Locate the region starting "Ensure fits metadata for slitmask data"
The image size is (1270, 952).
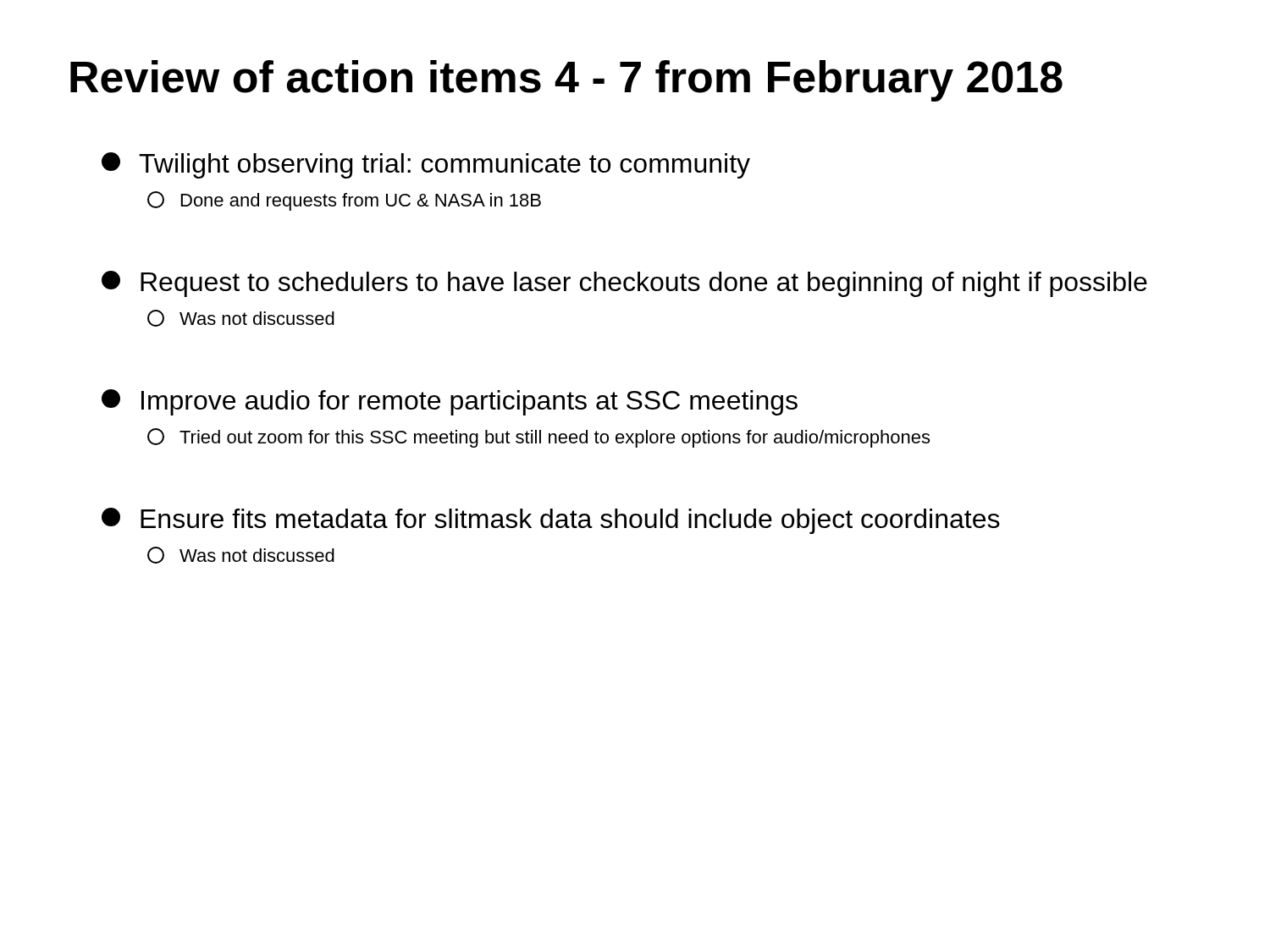[x=652, y=535]
